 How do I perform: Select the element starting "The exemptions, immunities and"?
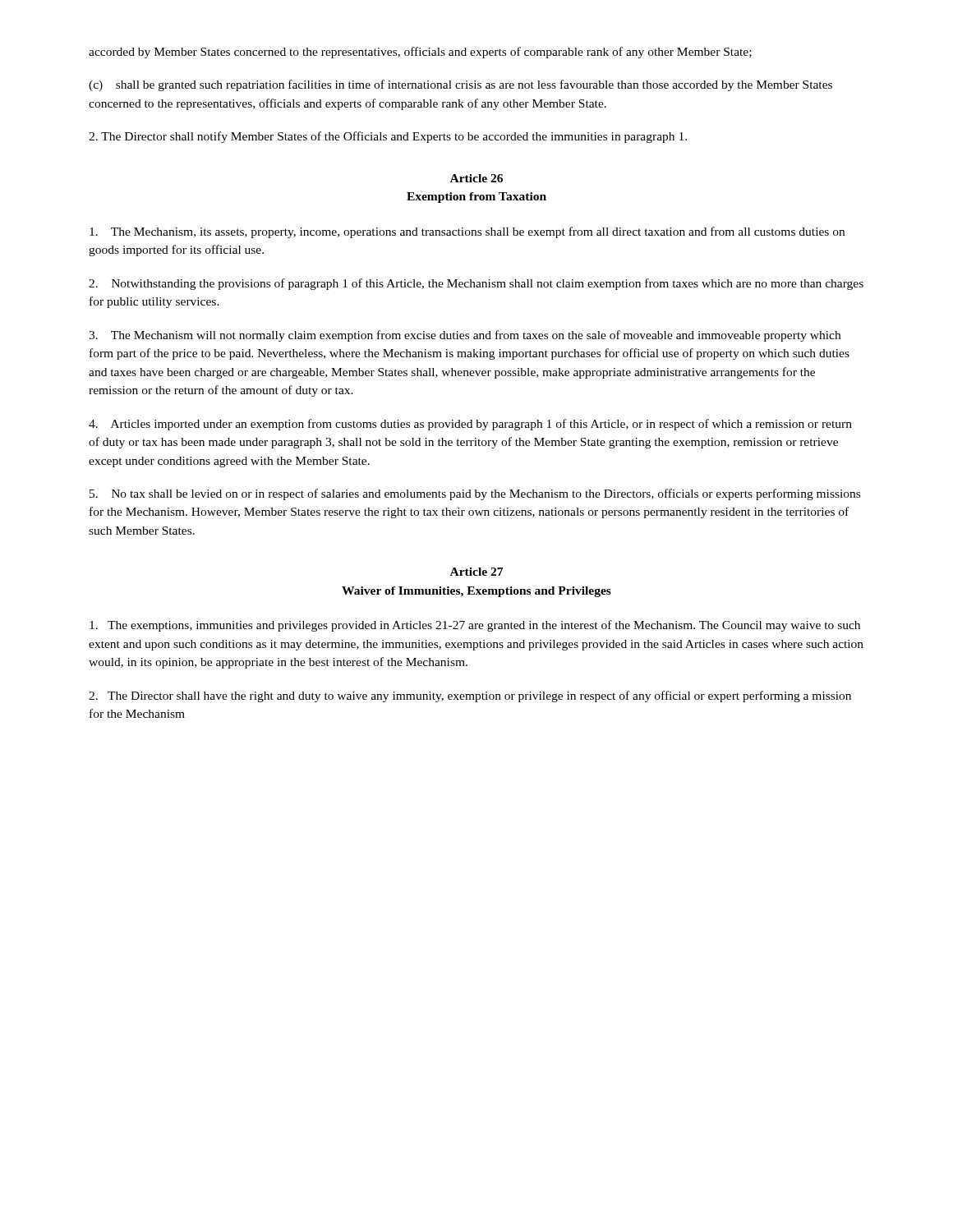pyautogui.click(x=476, y=644)
